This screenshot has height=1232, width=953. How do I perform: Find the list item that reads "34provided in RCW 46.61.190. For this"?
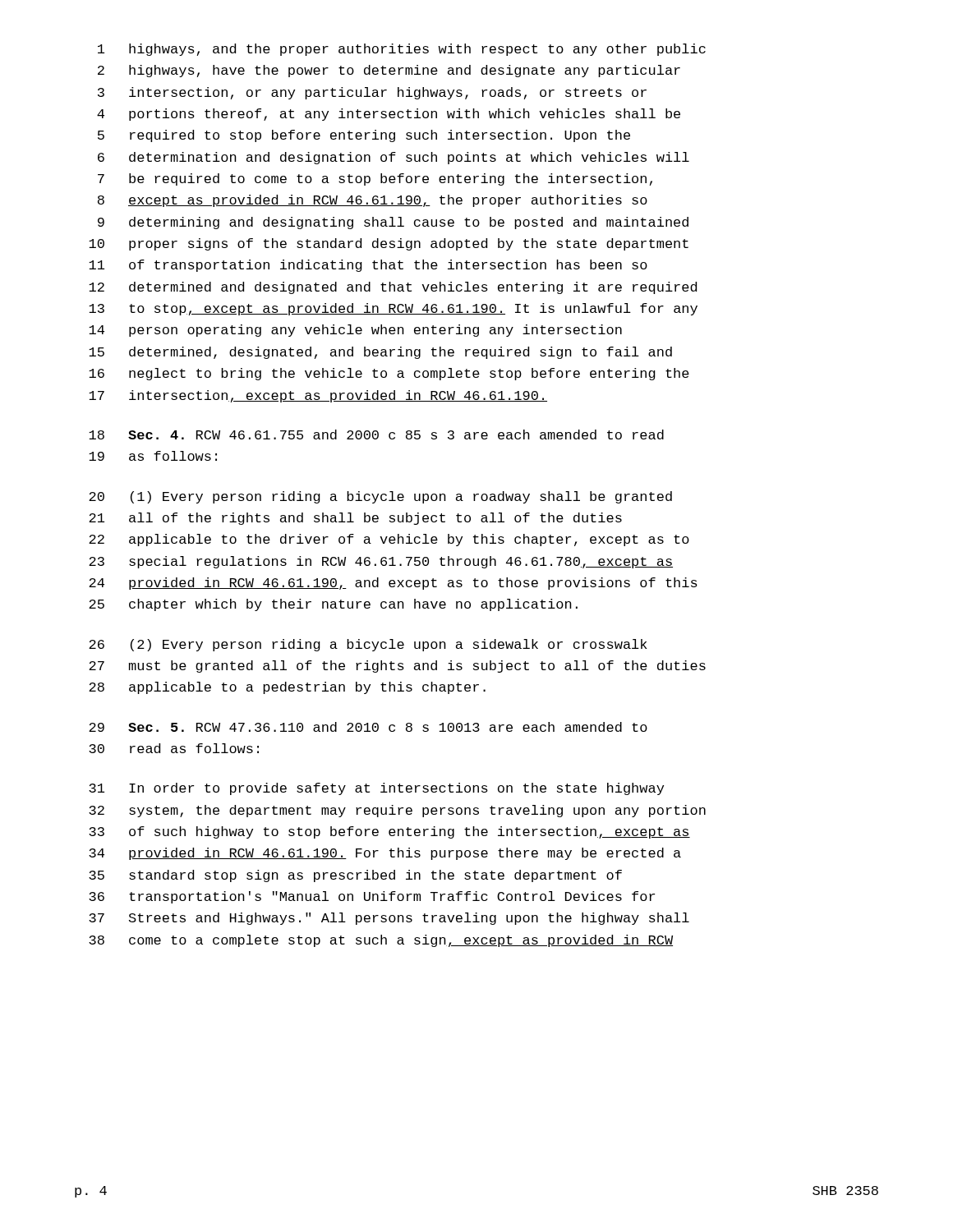click(476, 855)
